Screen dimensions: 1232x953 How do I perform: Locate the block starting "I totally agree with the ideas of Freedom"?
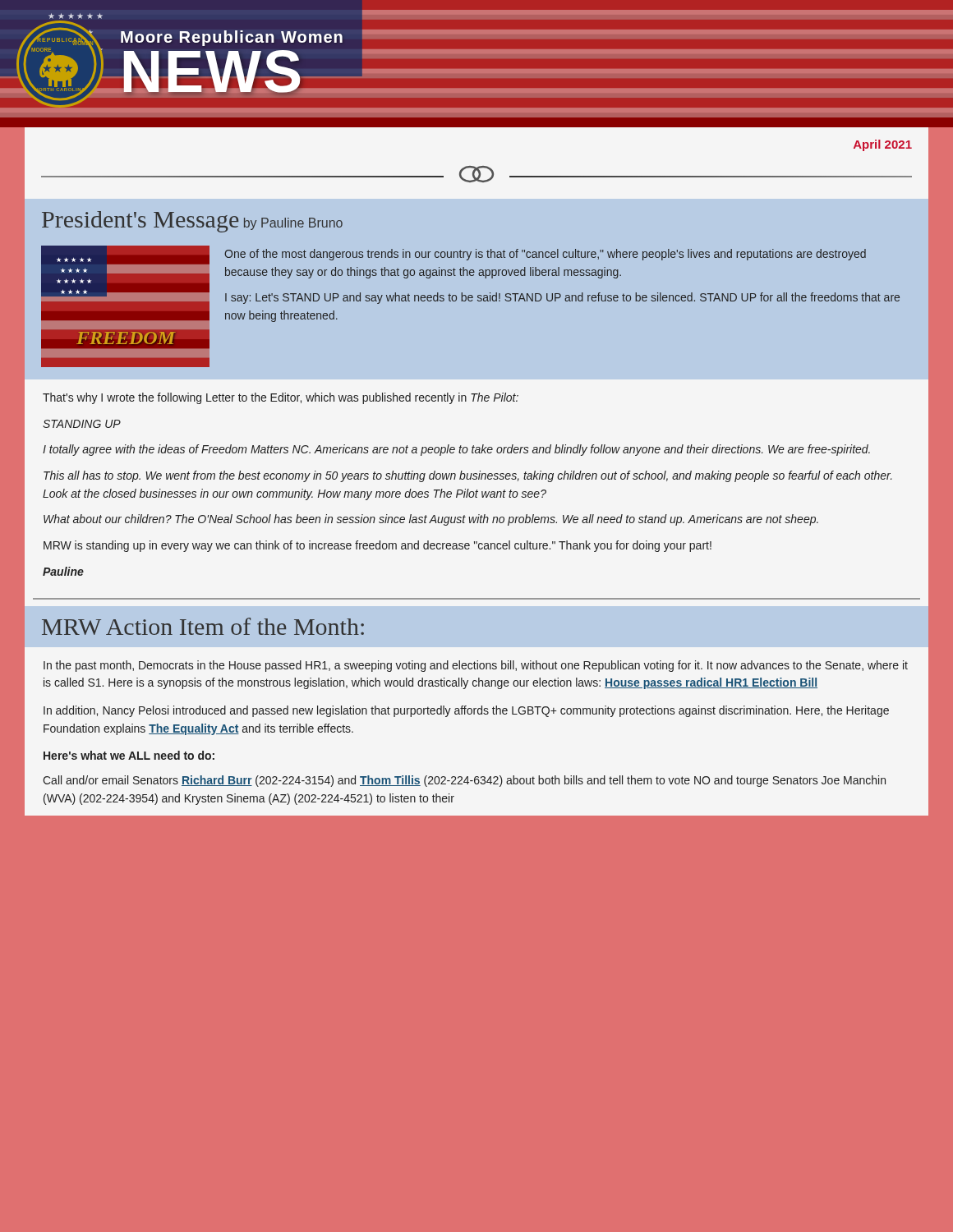tap(457, 450)
